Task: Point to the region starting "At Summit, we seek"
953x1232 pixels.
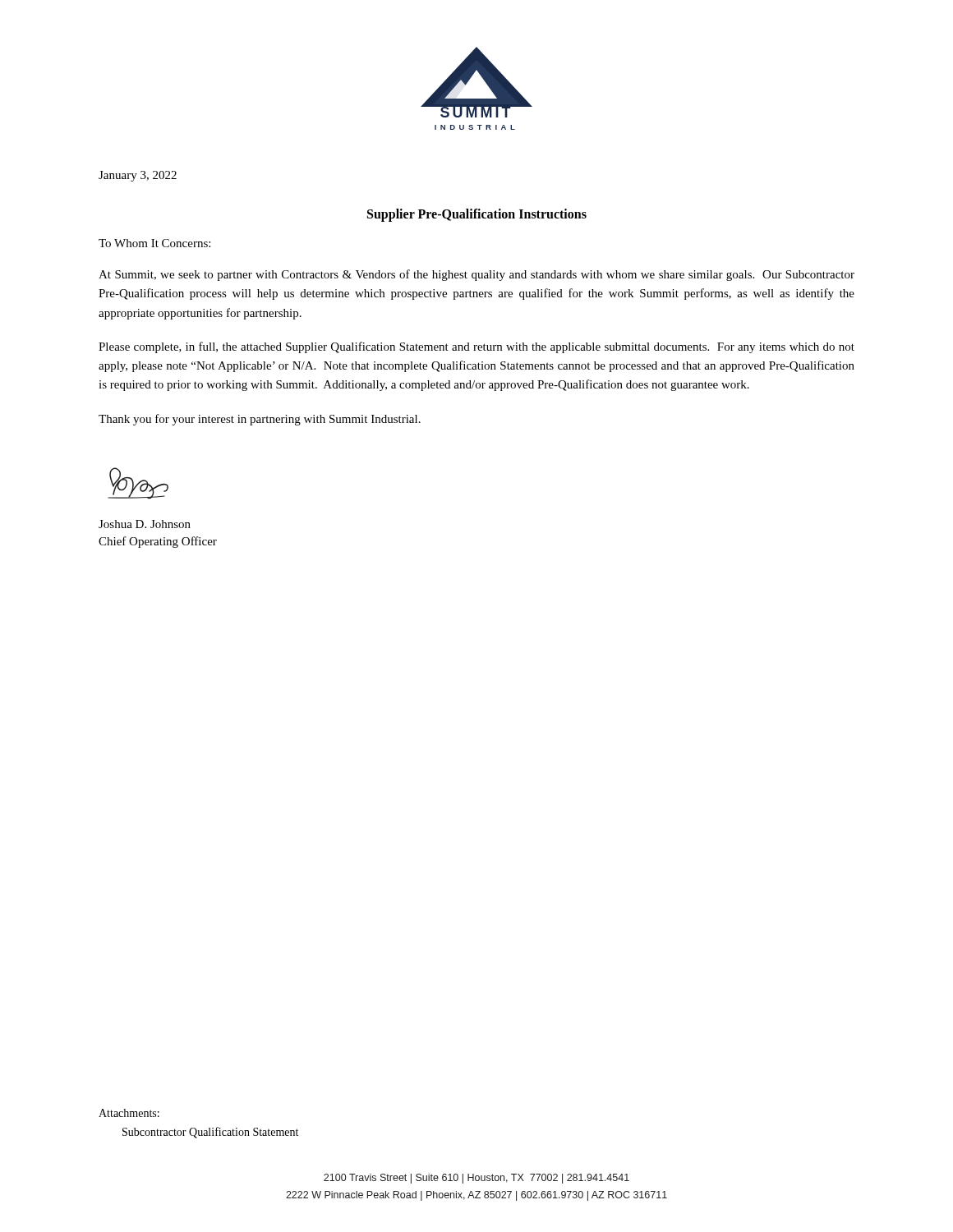Action: tap(476, 293)
